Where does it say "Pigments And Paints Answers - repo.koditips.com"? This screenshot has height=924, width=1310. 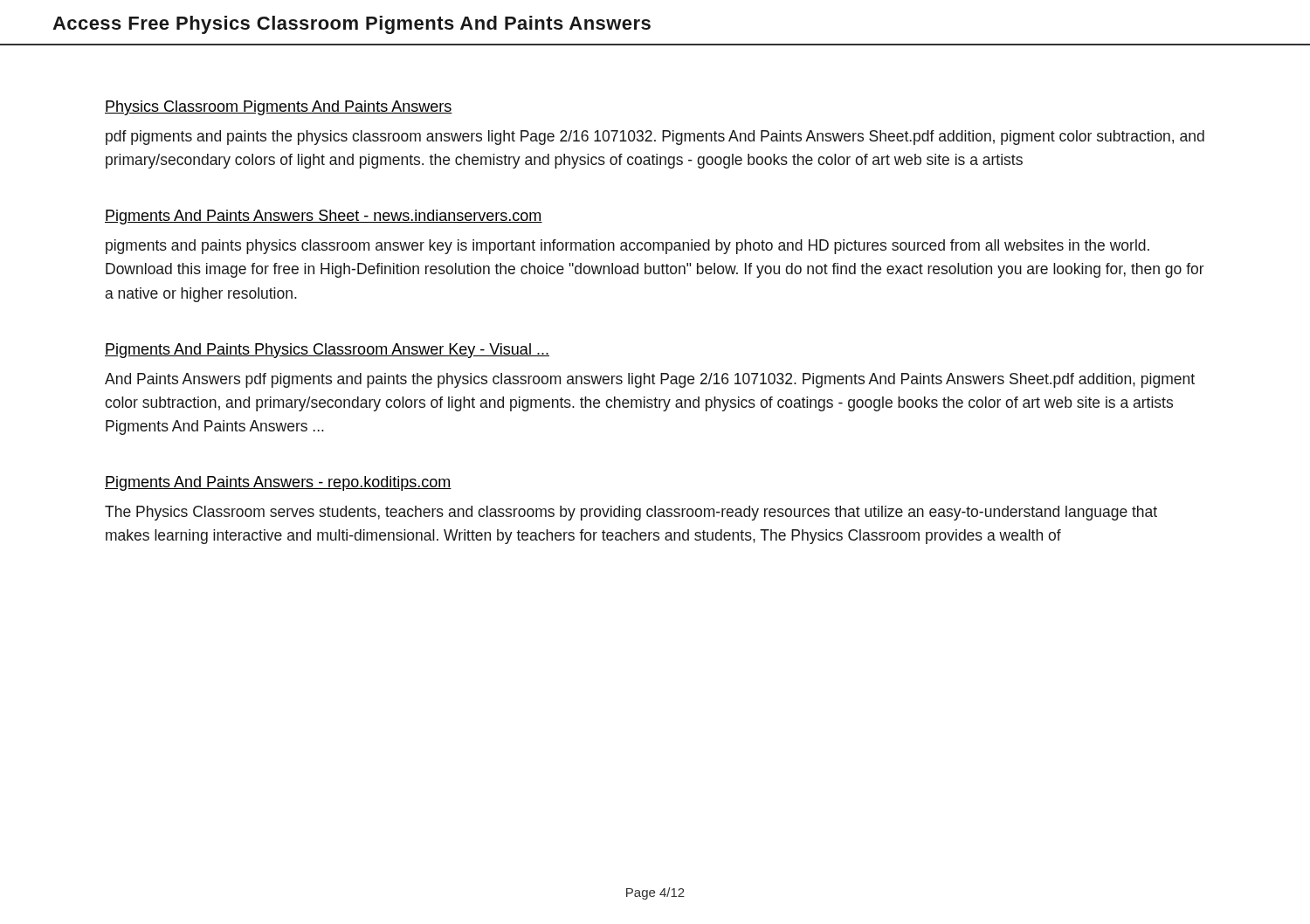pyautogui.click(x=278, y=483)
